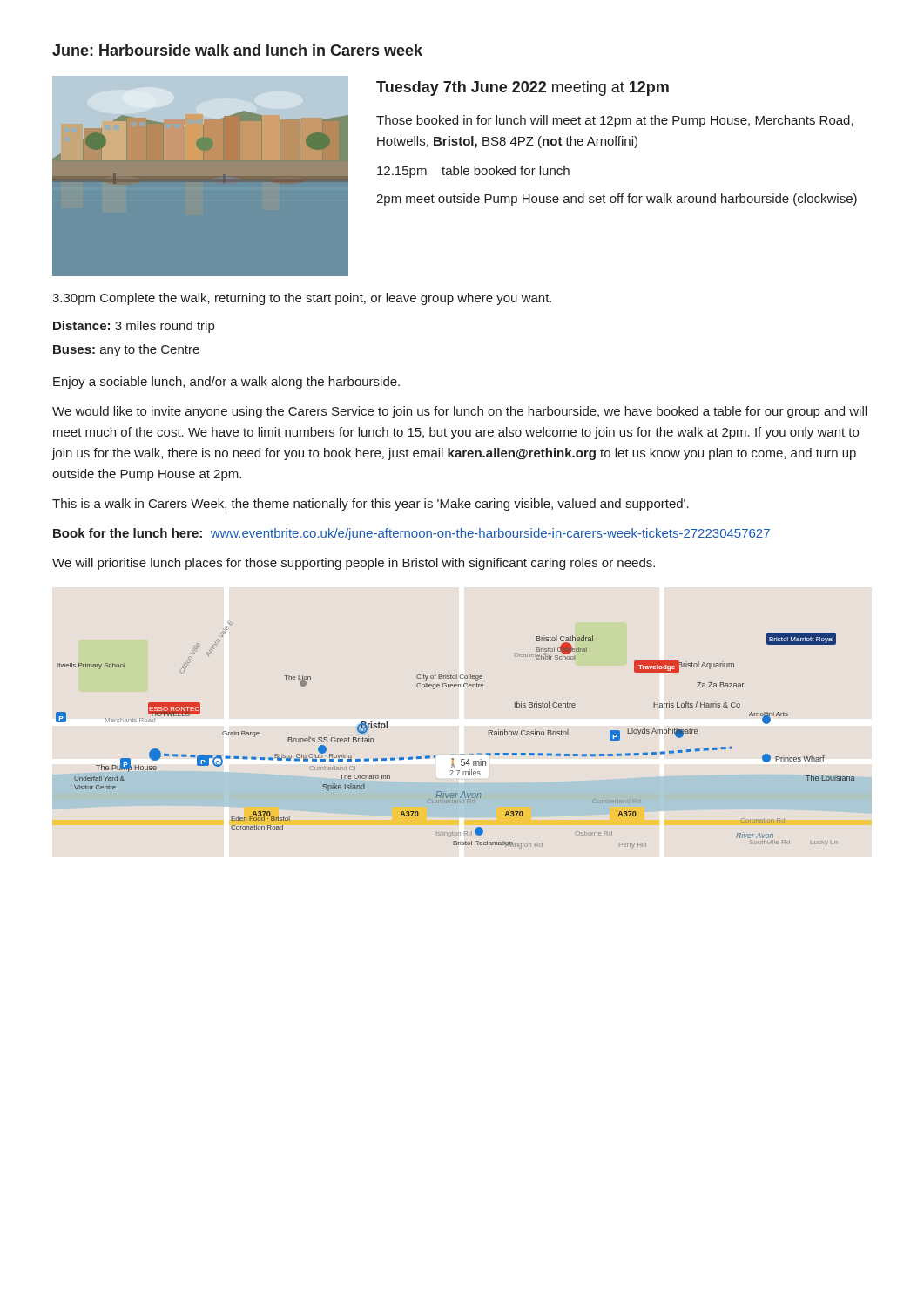Locate the photo
Image resolution: width=924 pixels, height=1307 pixels.
[x=200, y=177]
